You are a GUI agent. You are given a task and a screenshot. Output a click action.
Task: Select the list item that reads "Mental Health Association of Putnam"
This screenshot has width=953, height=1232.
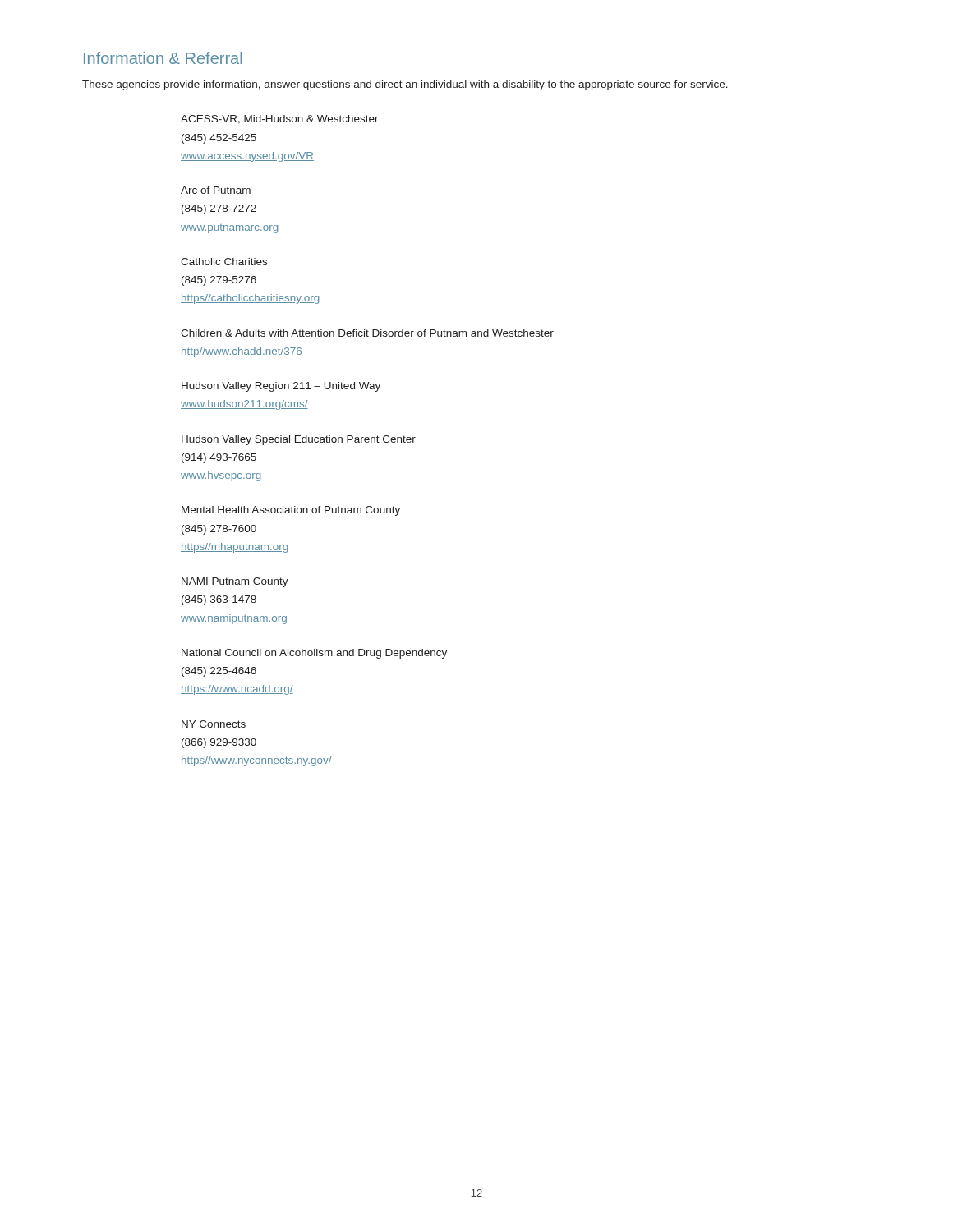coord(291,511)
